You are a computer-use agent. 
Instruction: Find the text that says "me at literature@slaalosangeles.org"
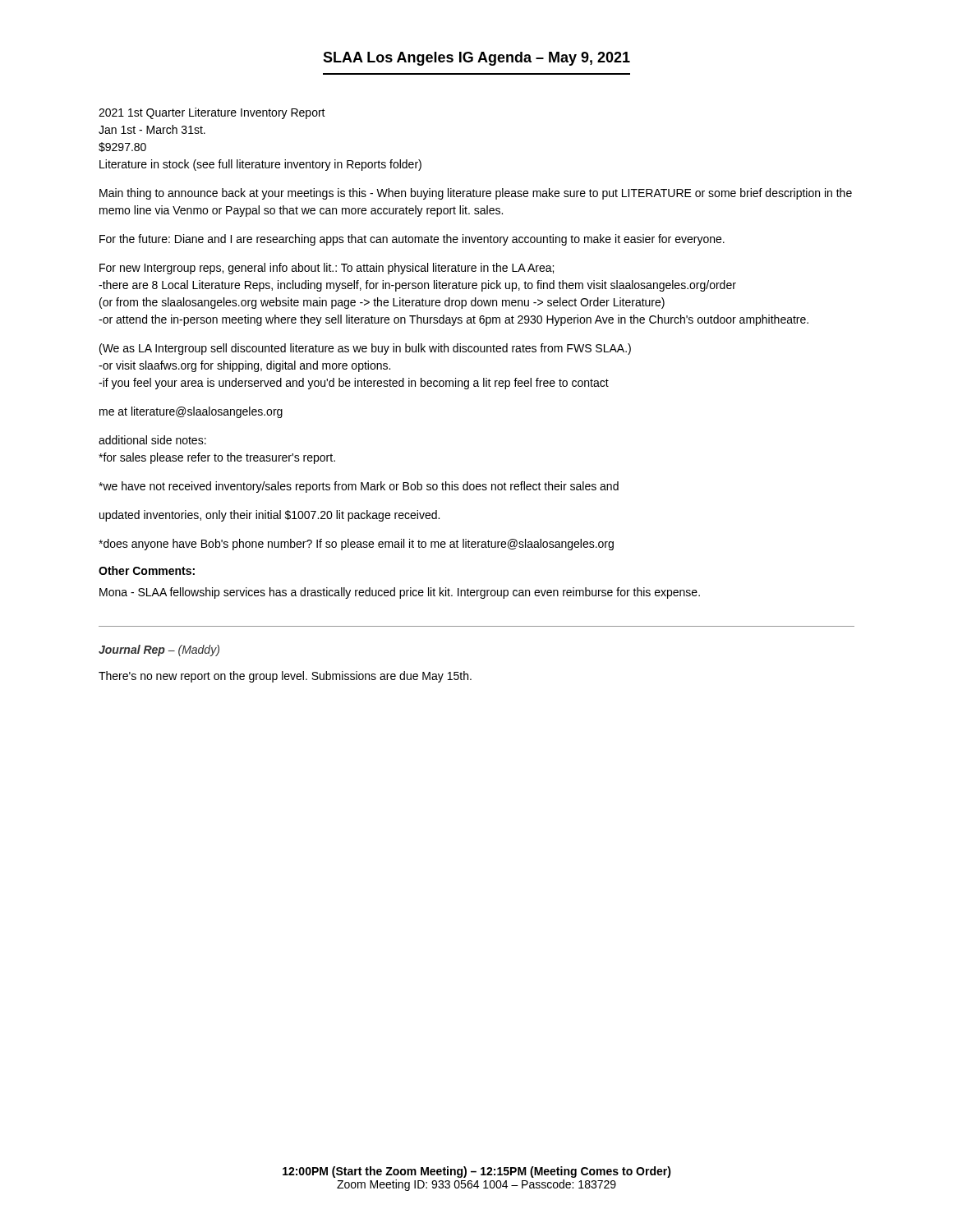click(191, 411)
